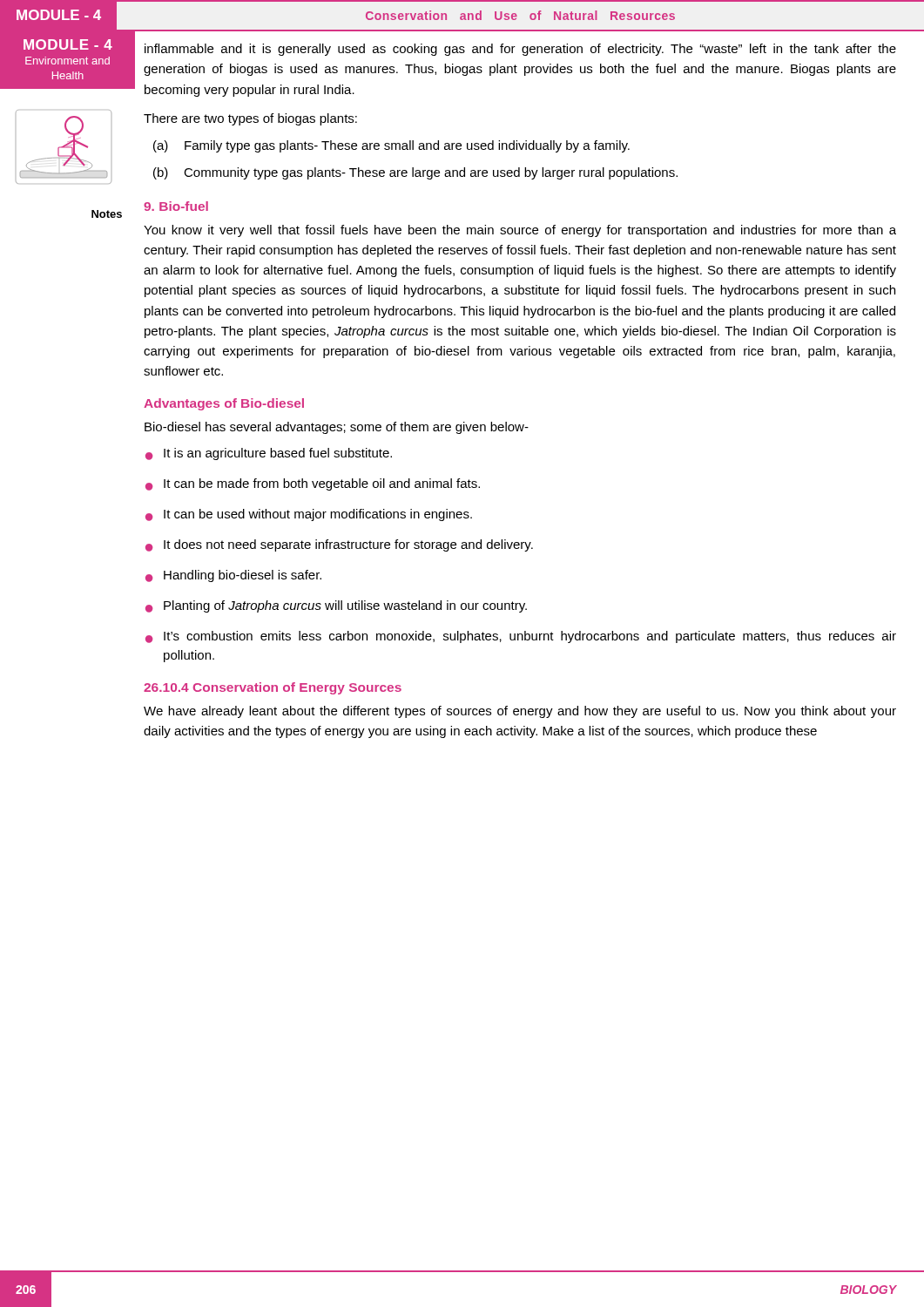Locate the illustration
924x1307 pixels.
tap(67, 161)
